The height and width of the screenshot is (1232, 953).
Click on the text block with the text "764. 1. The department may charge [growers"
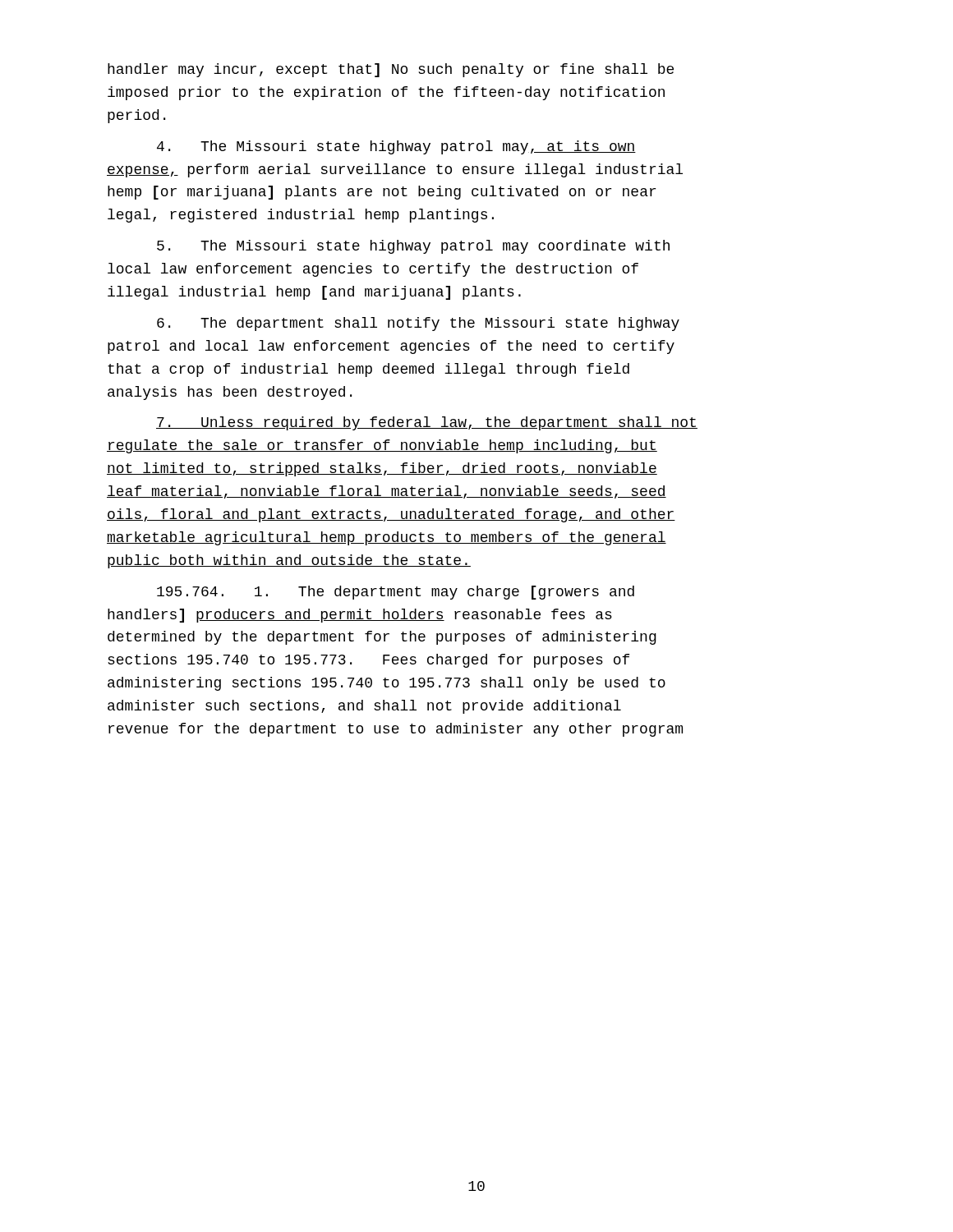coord(395,661)
